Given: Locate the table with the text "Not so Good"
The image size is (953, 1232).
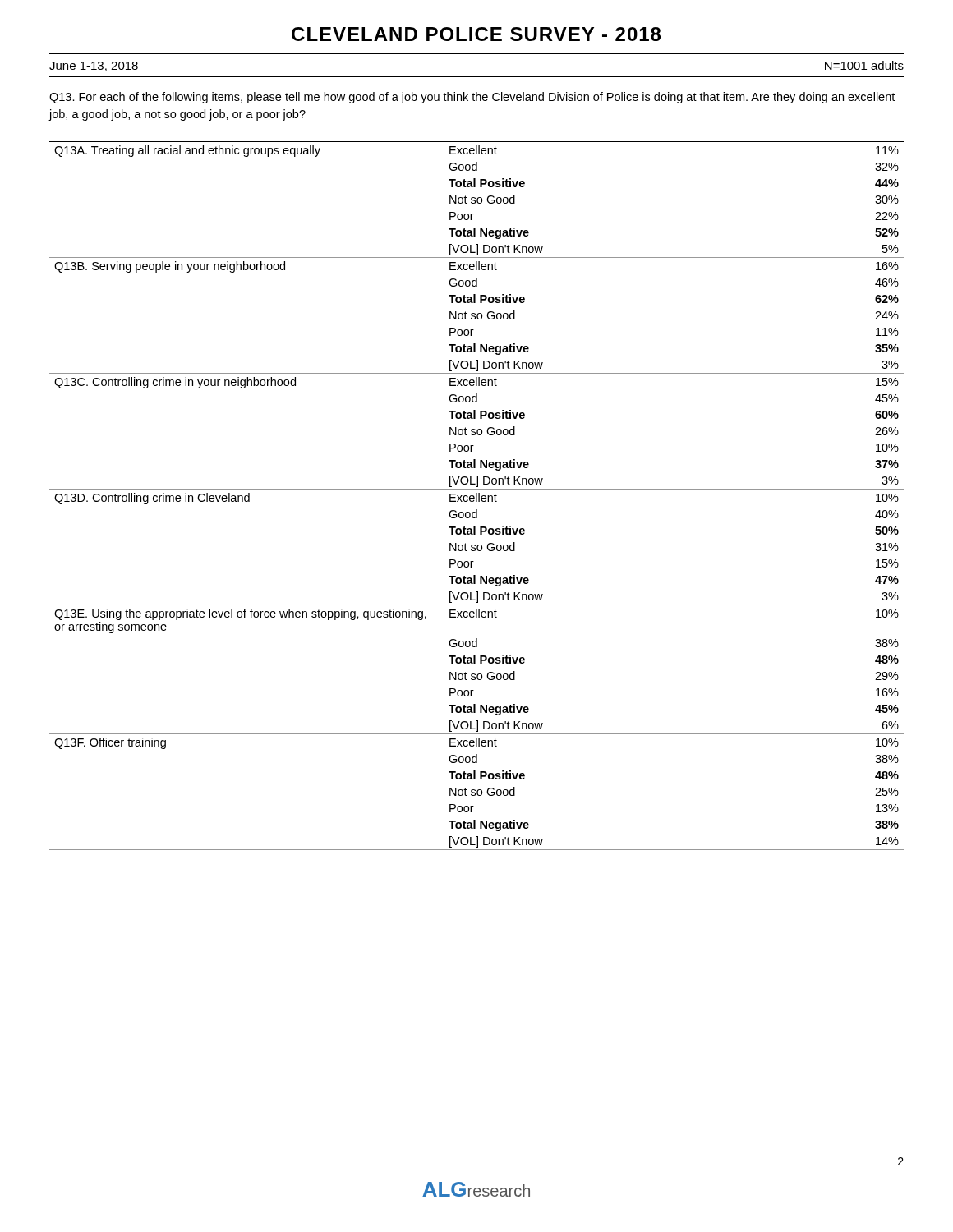Looking at the screenshot, I should pyautogui.click(x=476, y=496).
